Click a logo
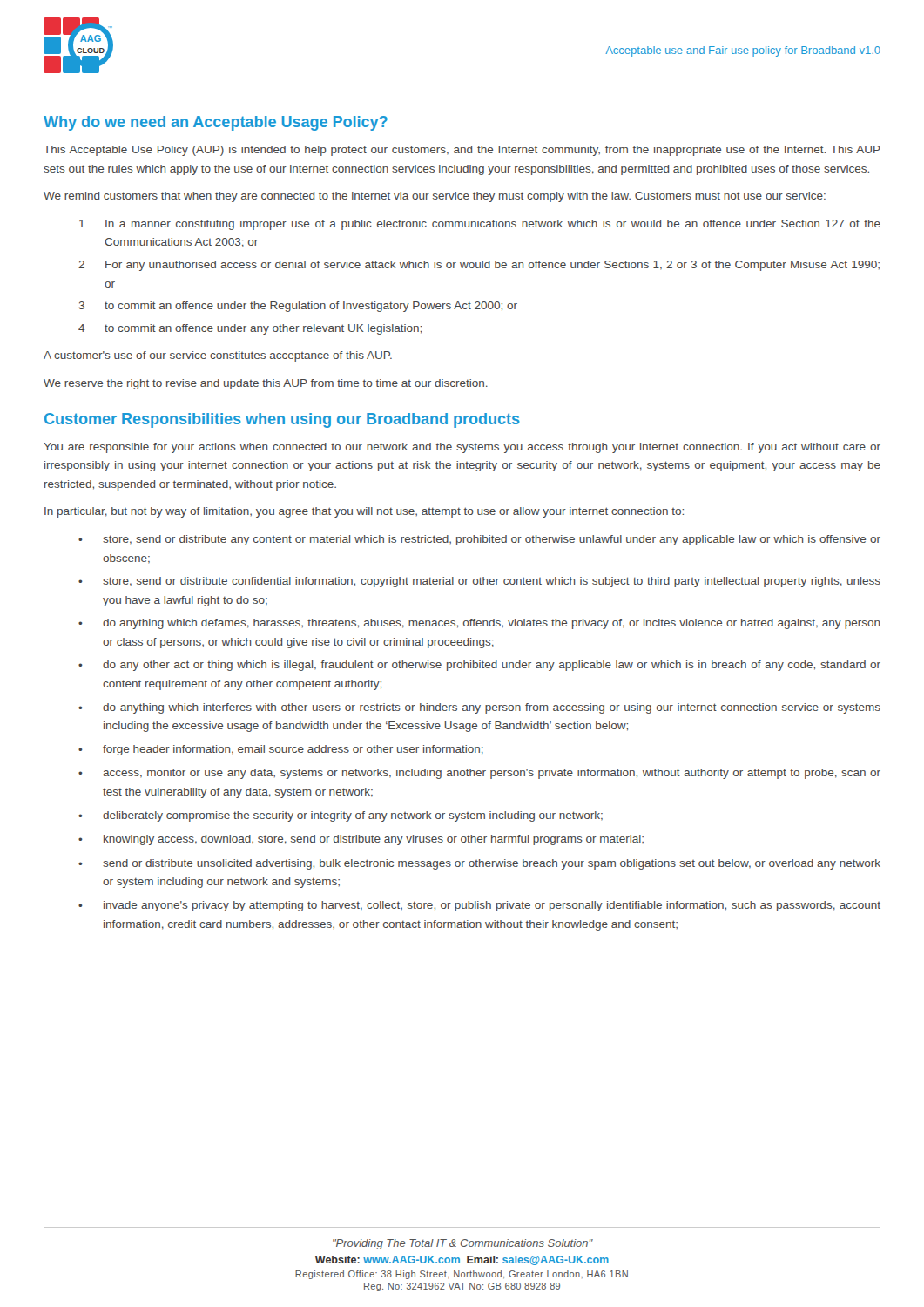 100,49
